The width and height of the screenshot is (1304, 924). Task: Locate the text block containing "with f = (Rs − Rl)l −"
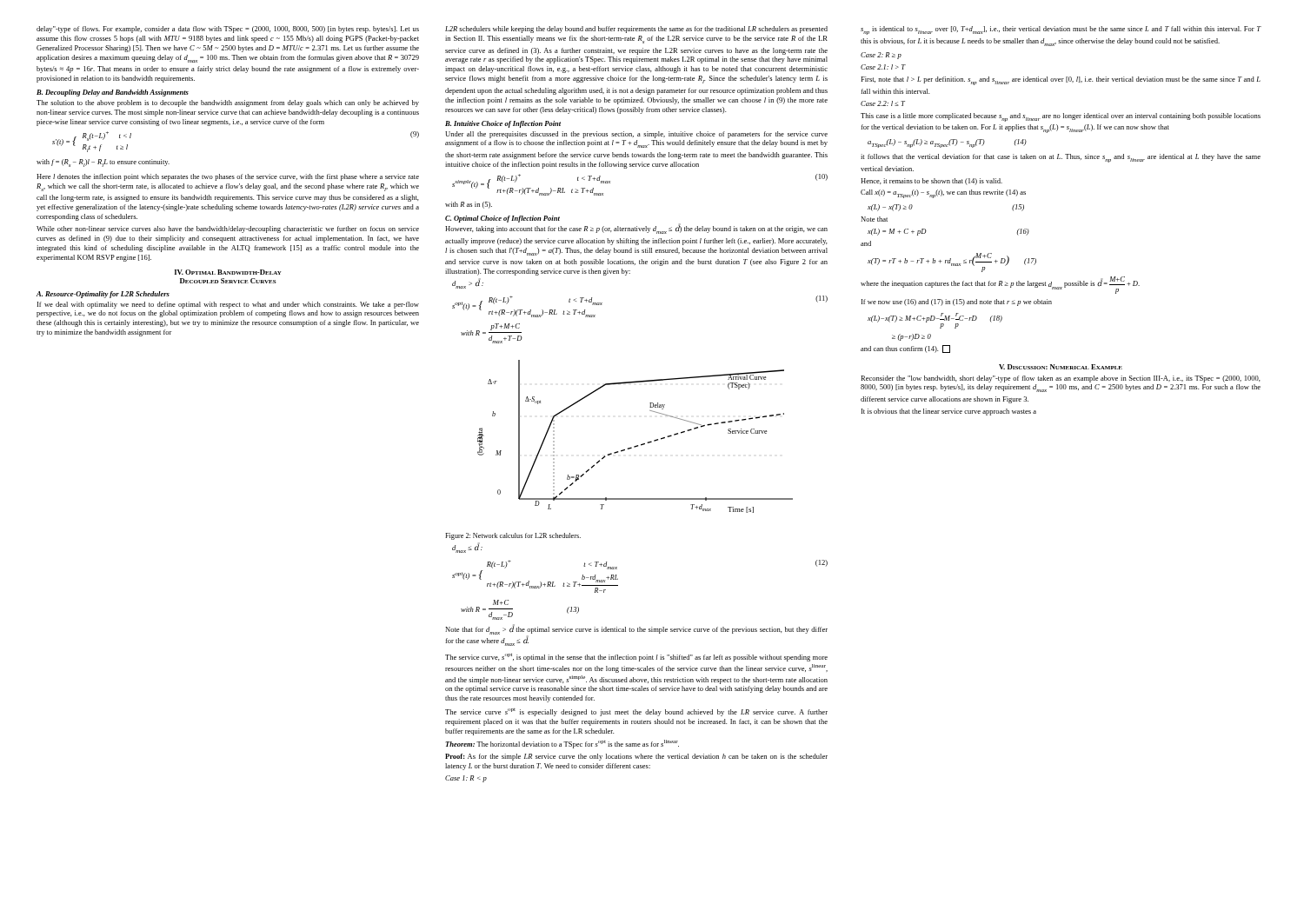click(228, 210)
